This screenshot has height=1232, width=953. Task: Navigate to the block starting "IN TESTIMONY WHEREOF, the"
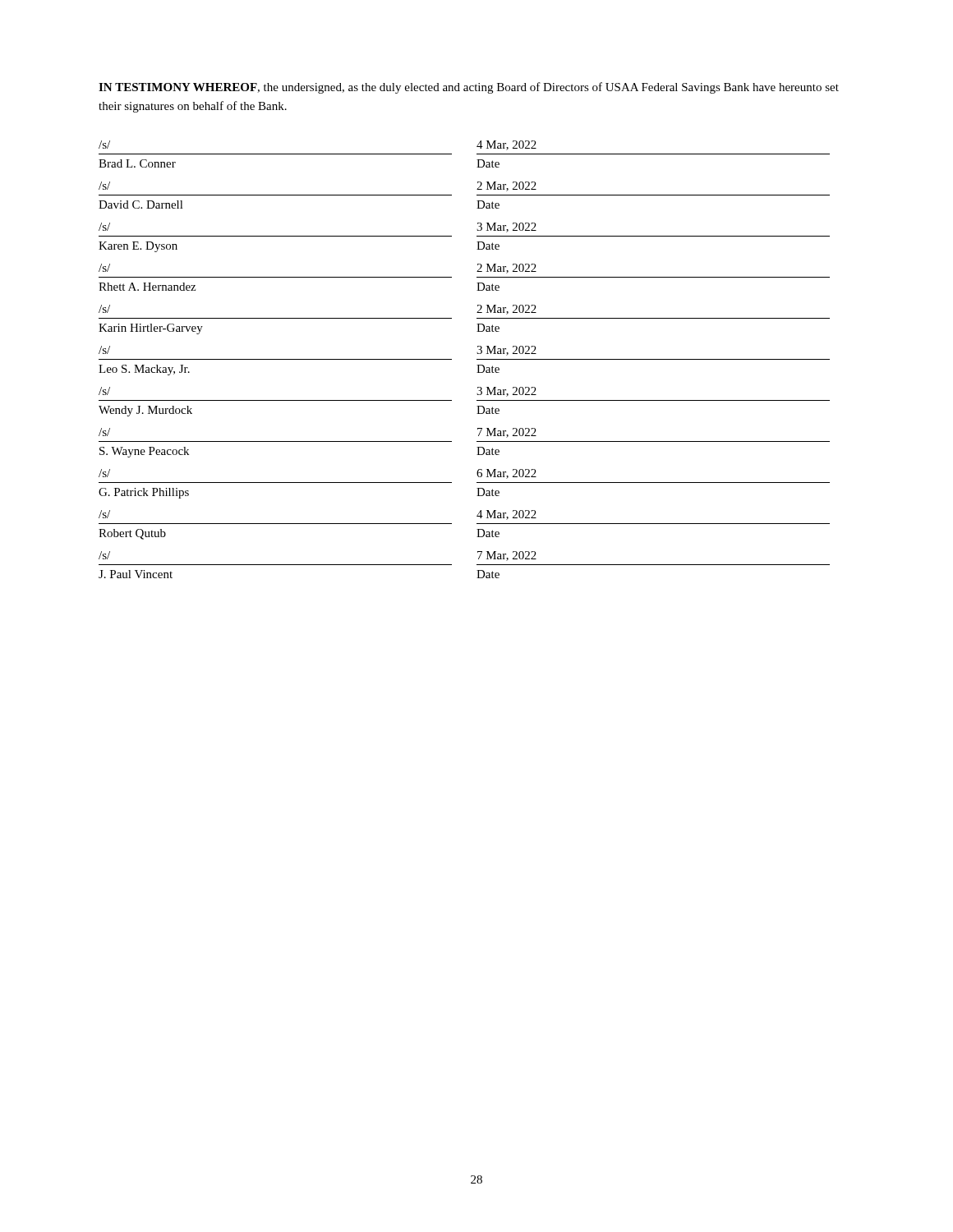click(476, 96)
